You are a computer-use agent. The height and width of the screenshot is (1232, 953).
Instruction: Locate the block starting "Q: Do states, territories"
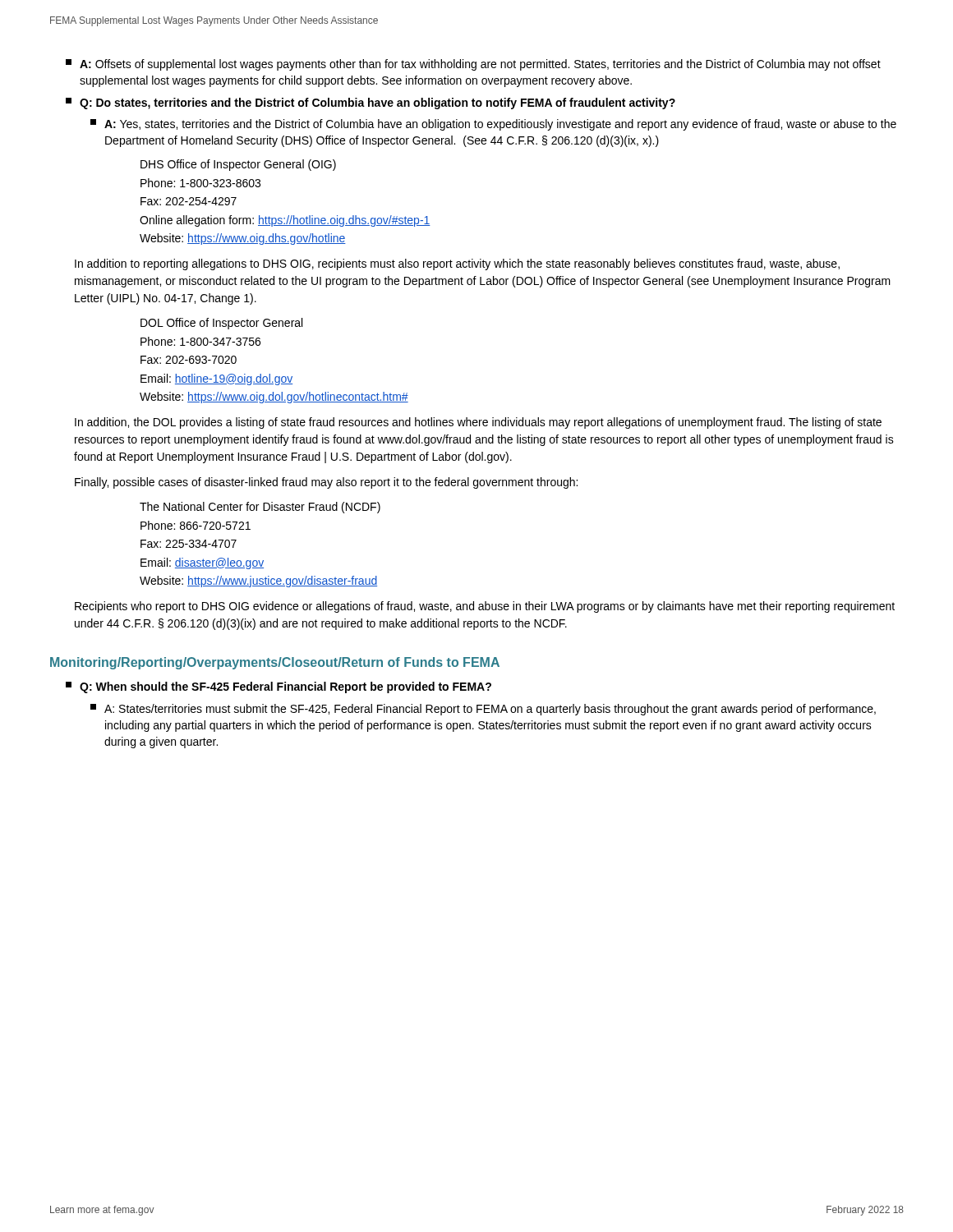click(371, 102)
